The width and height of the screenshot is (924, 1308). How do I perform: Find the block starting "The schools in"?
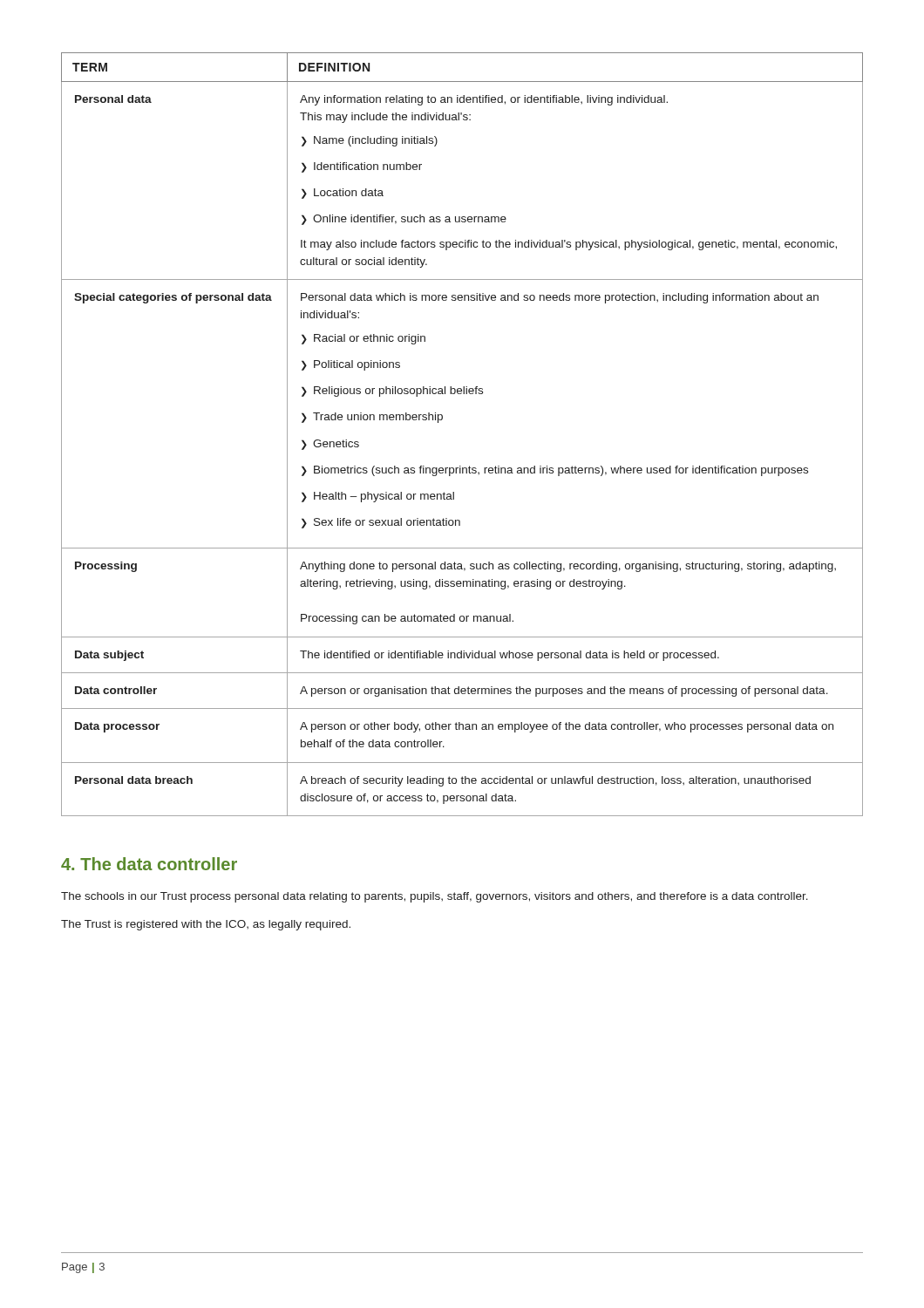click(435, 896)
